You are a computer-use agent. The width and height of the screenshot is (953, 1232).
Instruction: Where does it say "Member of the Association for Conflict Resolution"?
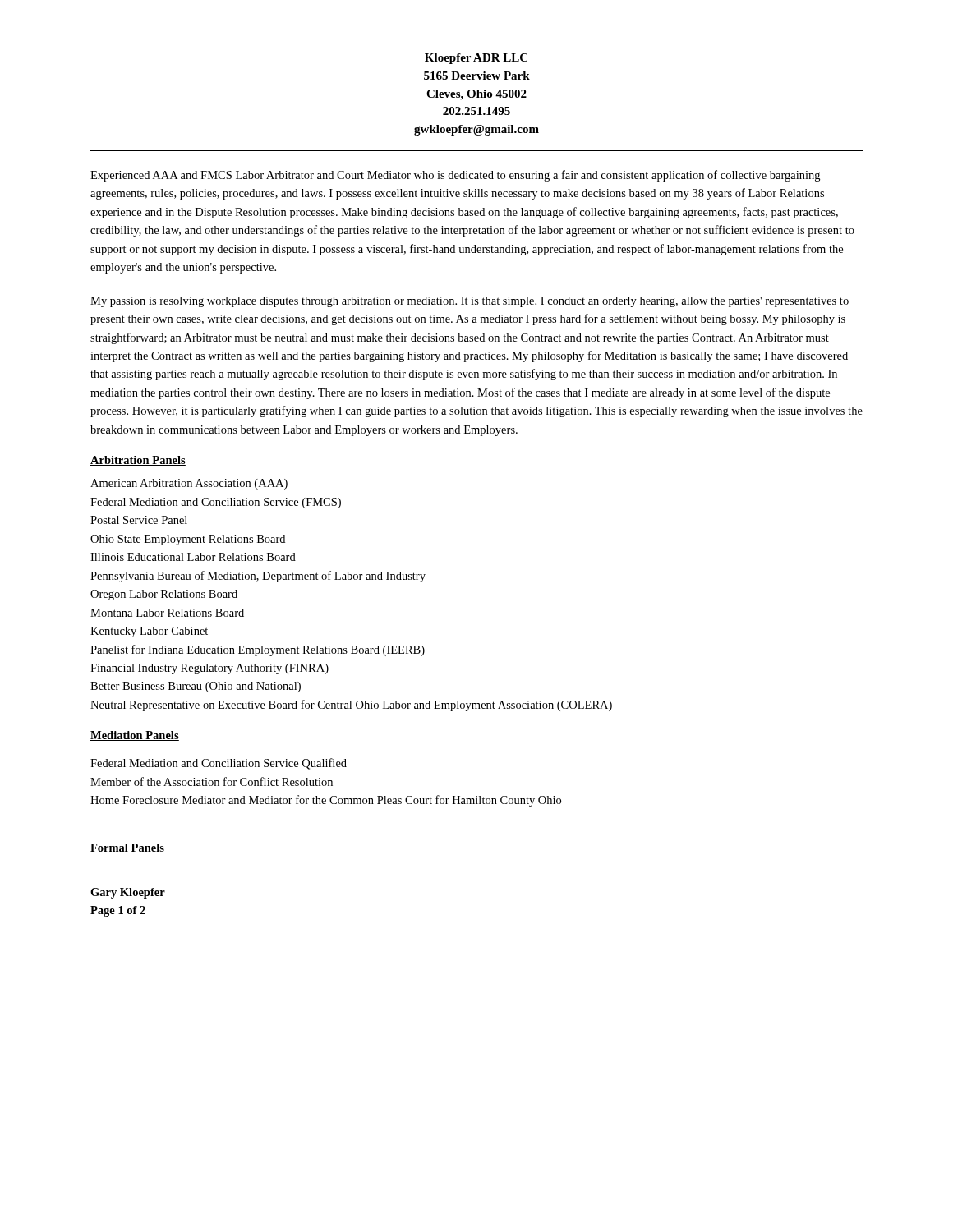pos(212,782)
